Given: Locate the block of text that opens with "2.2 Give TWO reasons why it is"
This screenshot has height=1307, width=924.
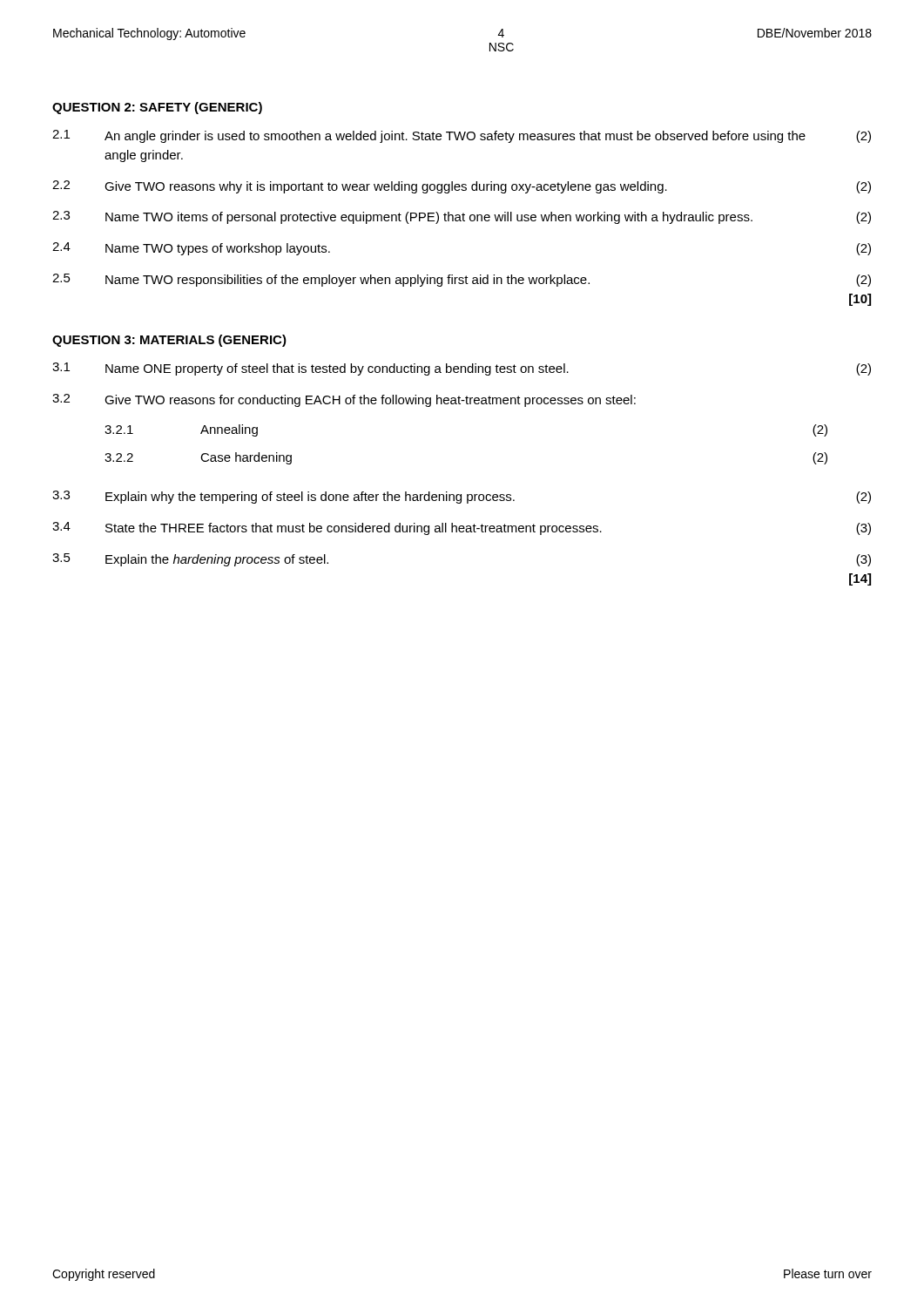Looking at the screenshot, I should (462, 186).
